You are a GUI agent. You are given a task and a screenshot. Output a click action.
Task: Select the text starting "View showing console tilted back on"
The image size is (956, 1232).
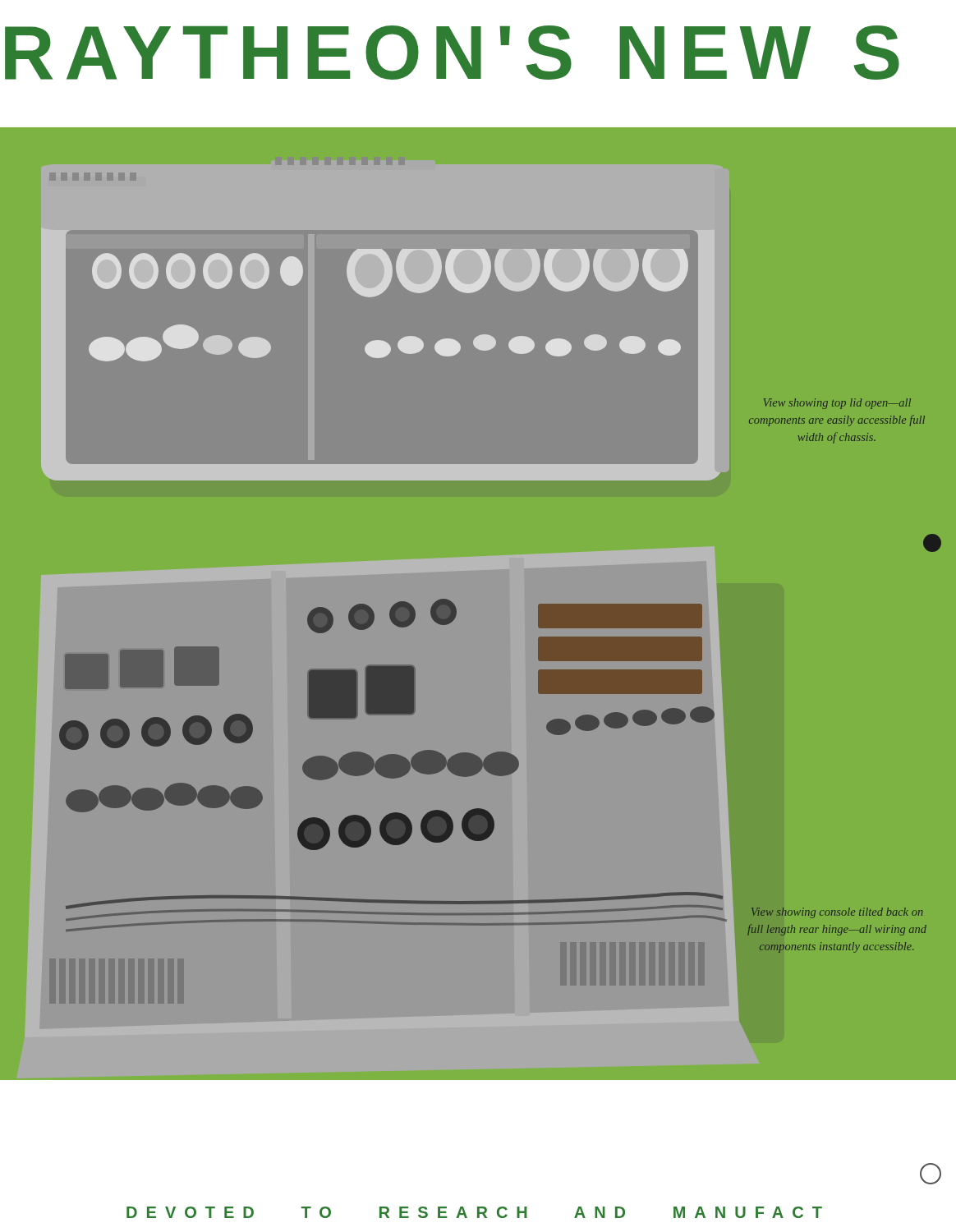pyautogui.click(x=837, y=929)
